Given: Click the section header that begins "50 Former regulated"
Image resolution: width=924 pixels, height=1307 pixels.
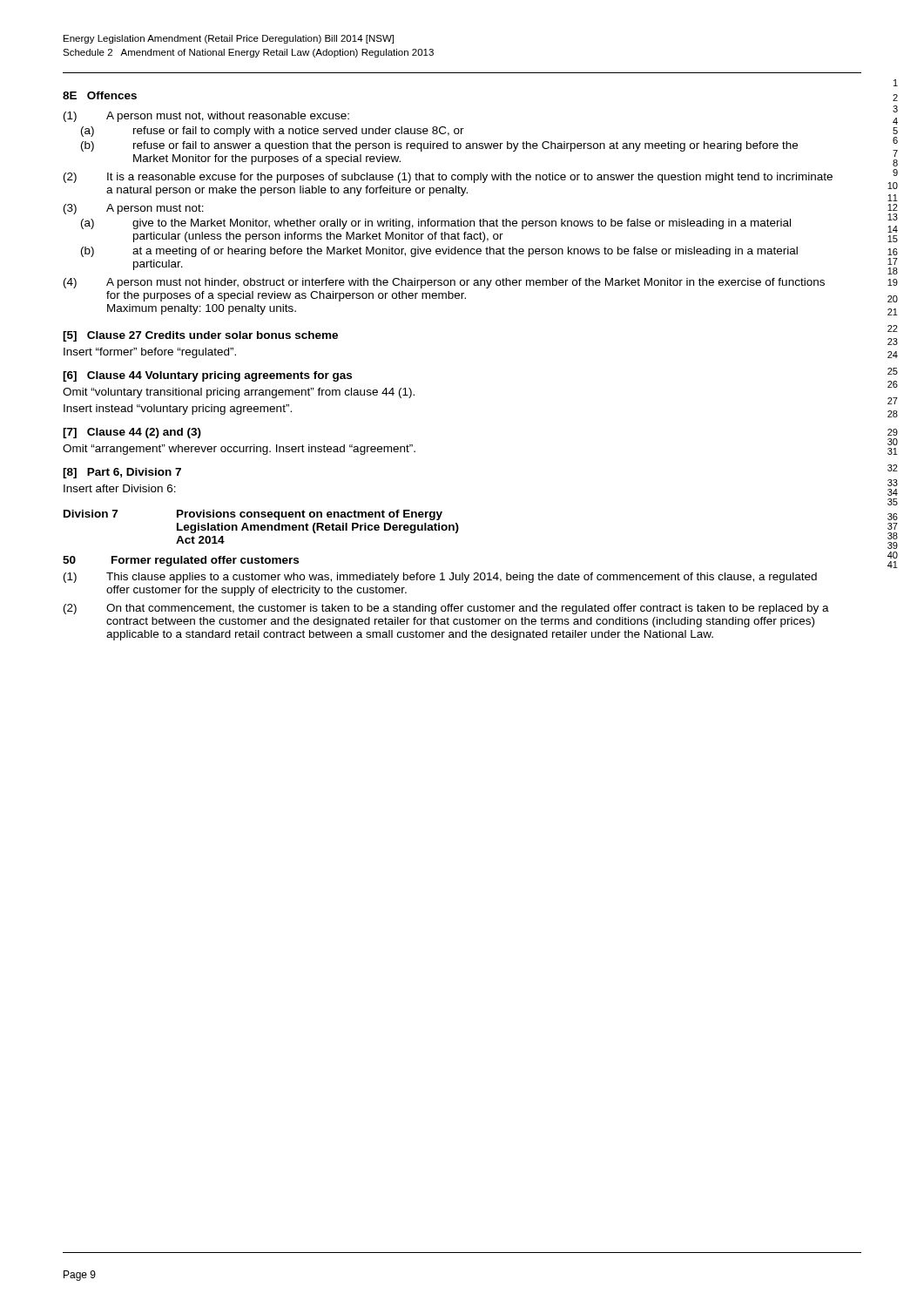Looking at the screenshot, I should tap(181, 560).
